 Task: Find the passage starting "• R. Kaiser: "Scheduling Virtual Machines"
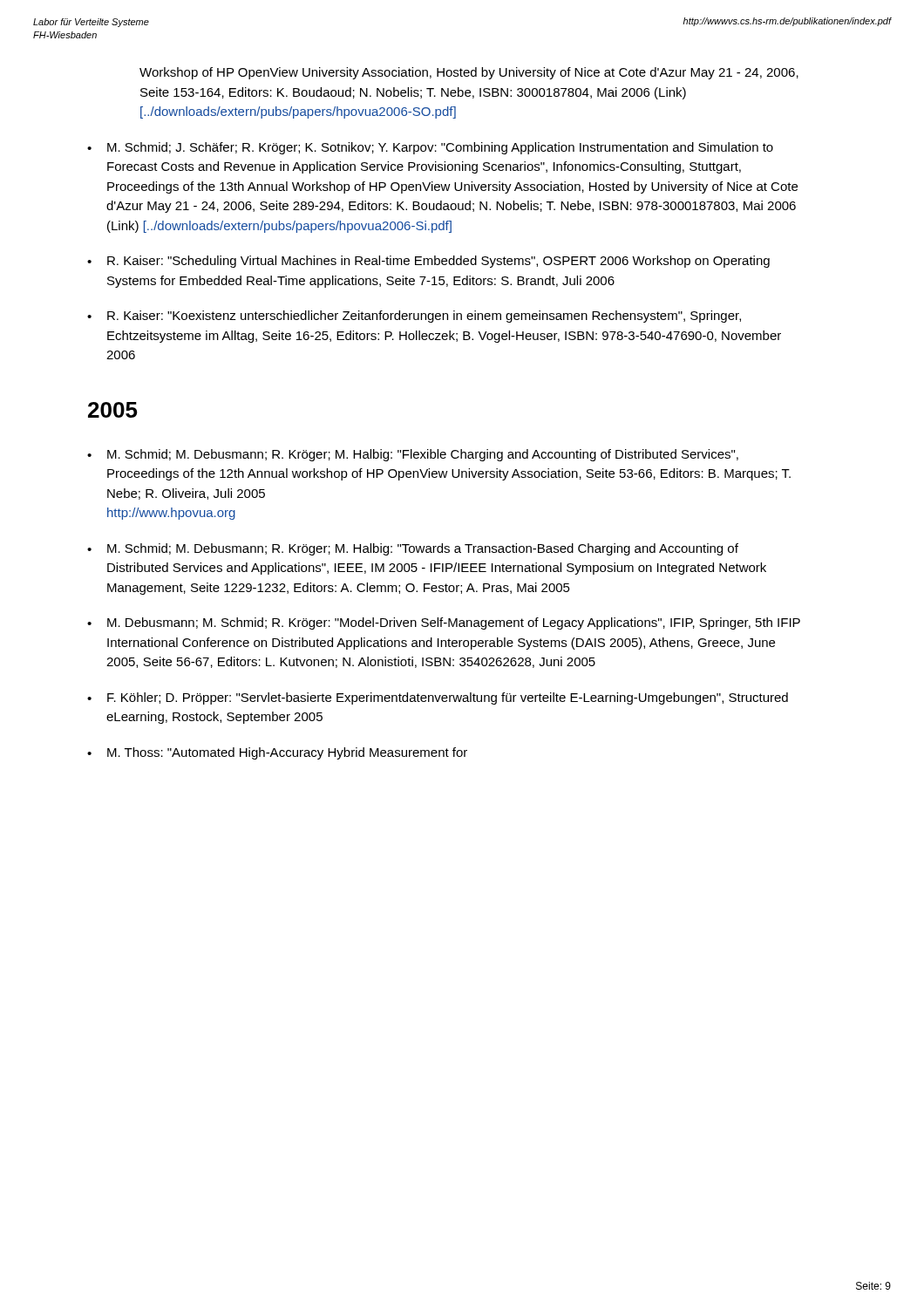(x=445, y=271)
